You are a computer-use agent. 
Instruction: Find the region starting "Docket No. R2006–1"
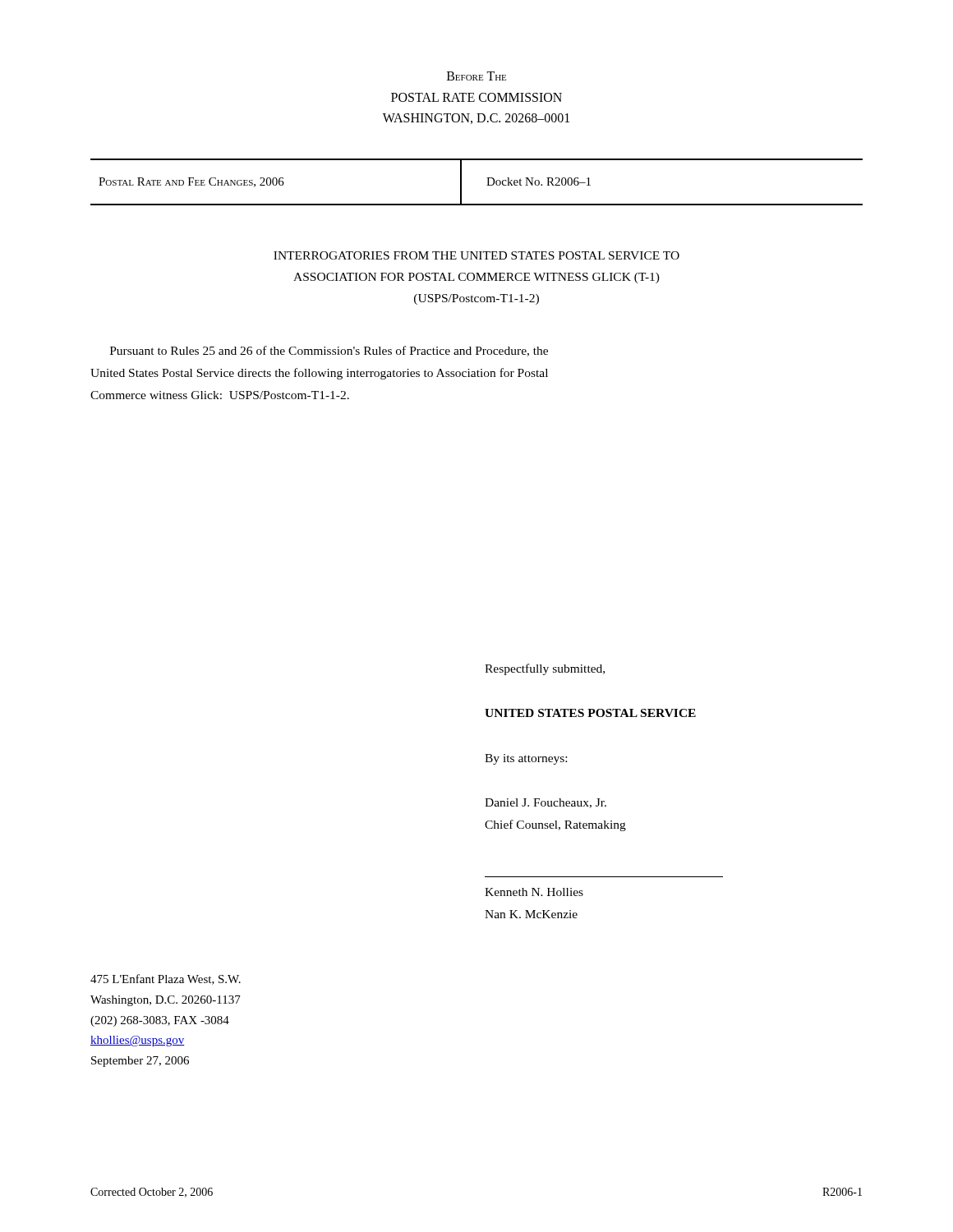pos(539,181)
